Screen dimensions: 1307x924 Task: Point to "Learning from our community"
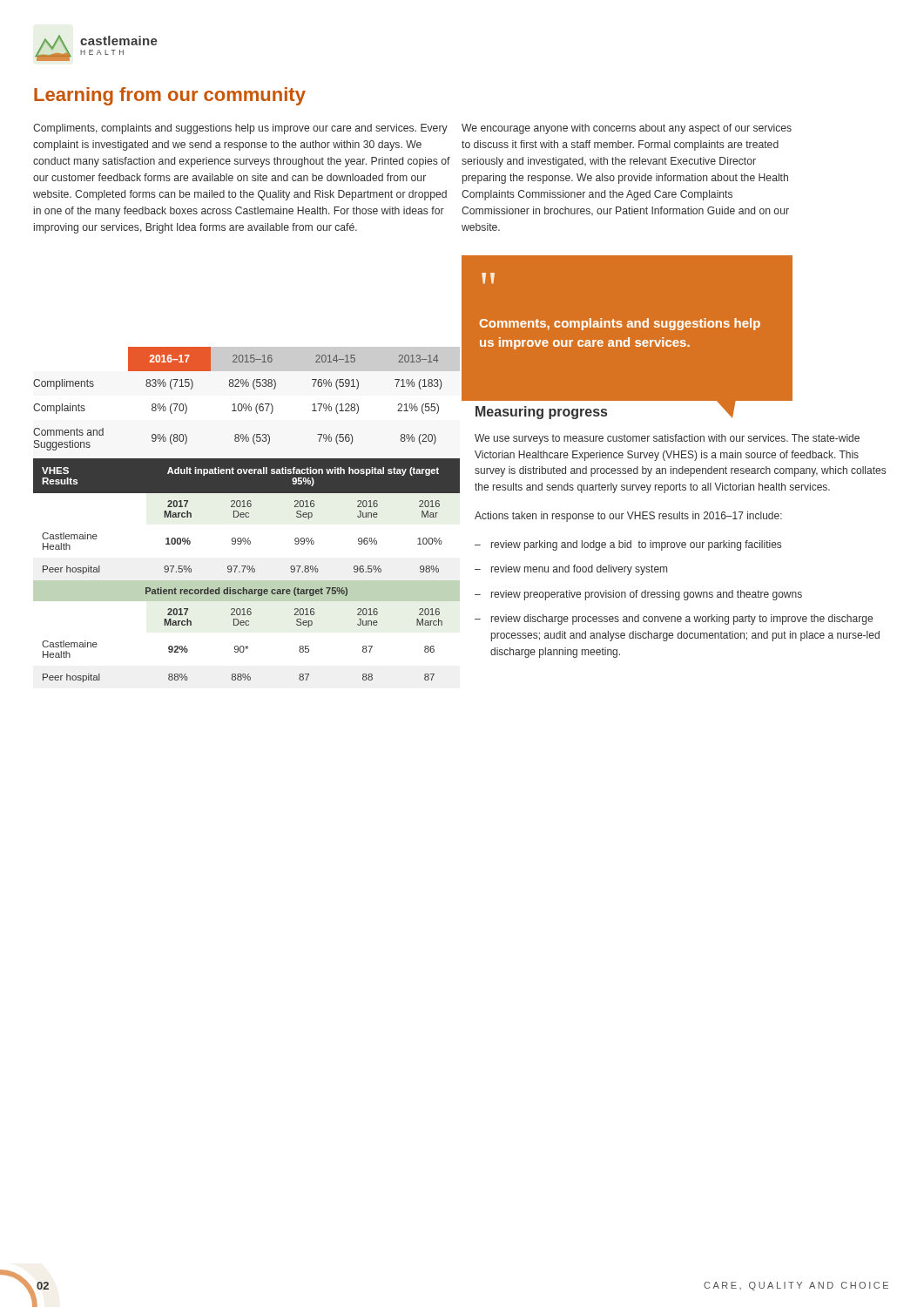(169, 95)
